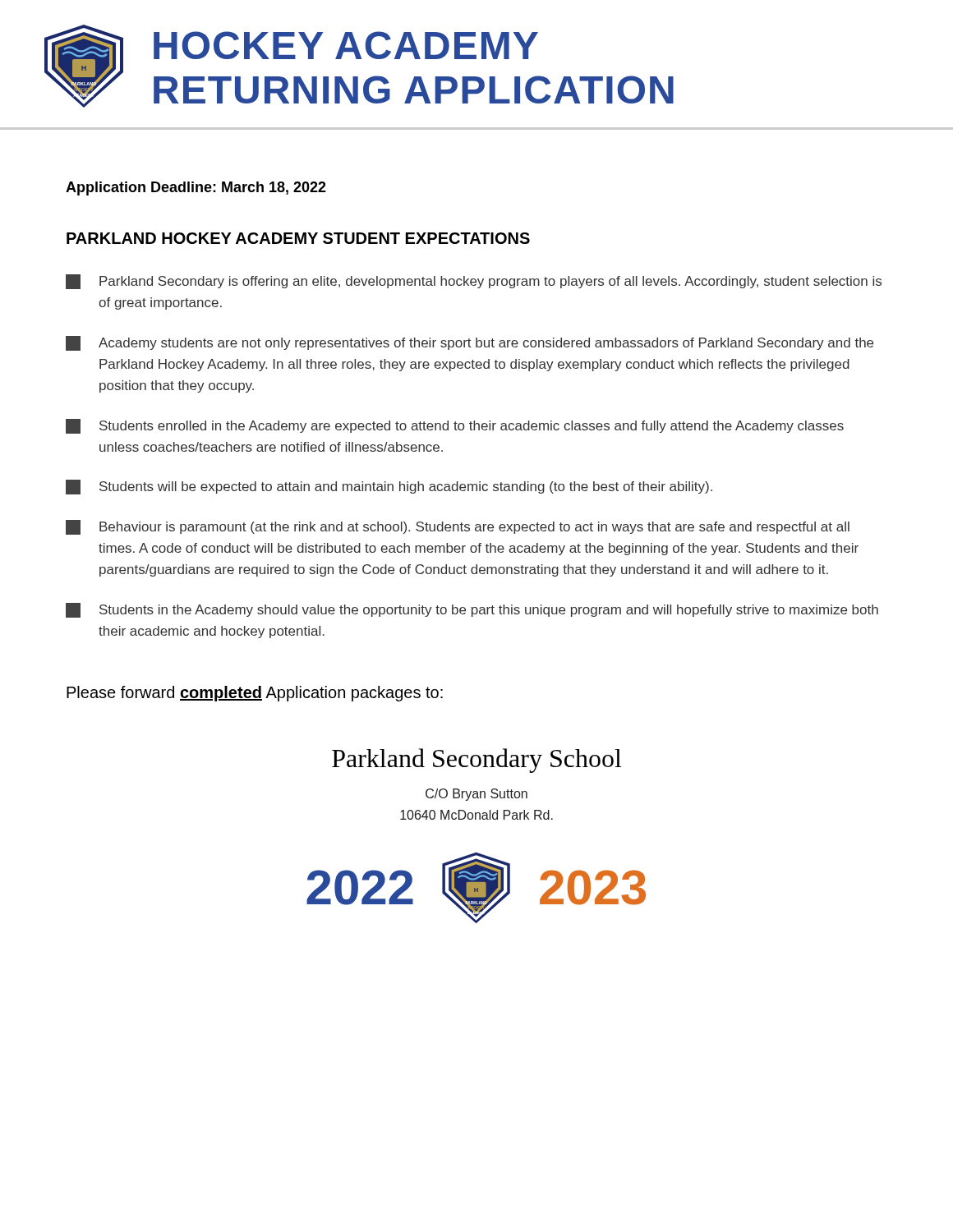Find the list item containing "Parkland Secondary is"

476,293
